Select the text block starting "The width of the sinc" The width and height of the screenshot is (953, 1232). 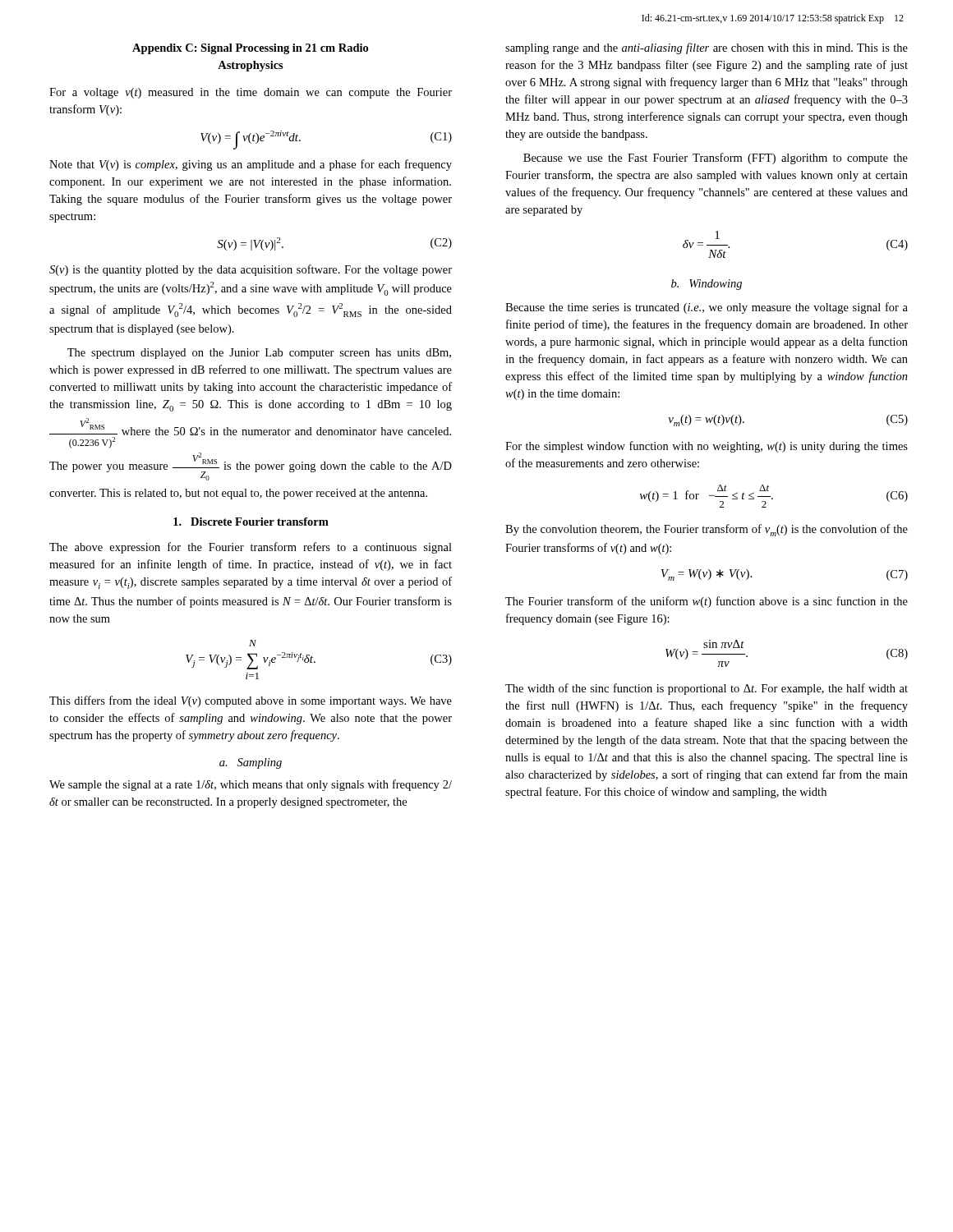pyautogui.click(x=707, y=741)
